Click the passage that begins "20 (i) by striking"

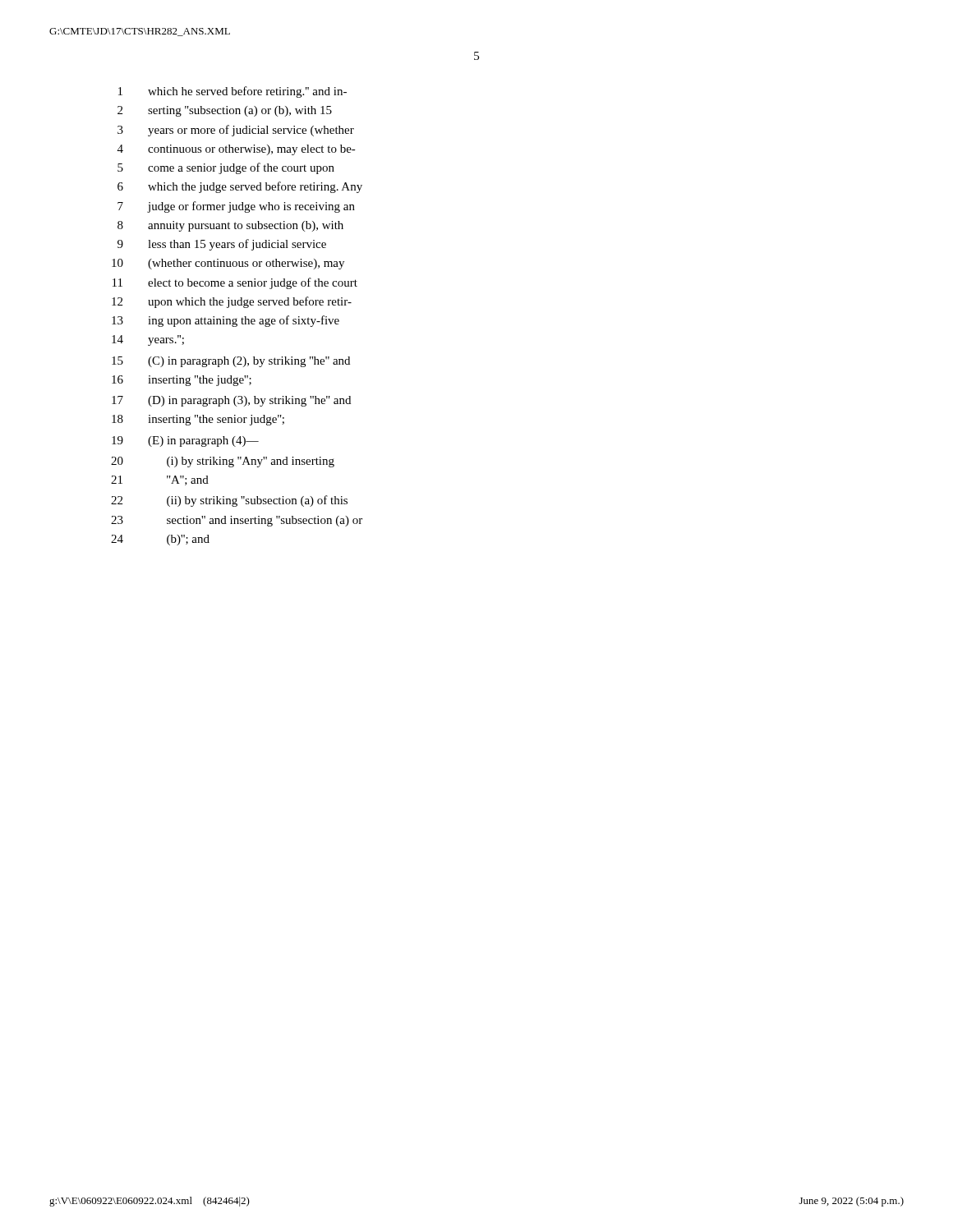click(223, 462)
